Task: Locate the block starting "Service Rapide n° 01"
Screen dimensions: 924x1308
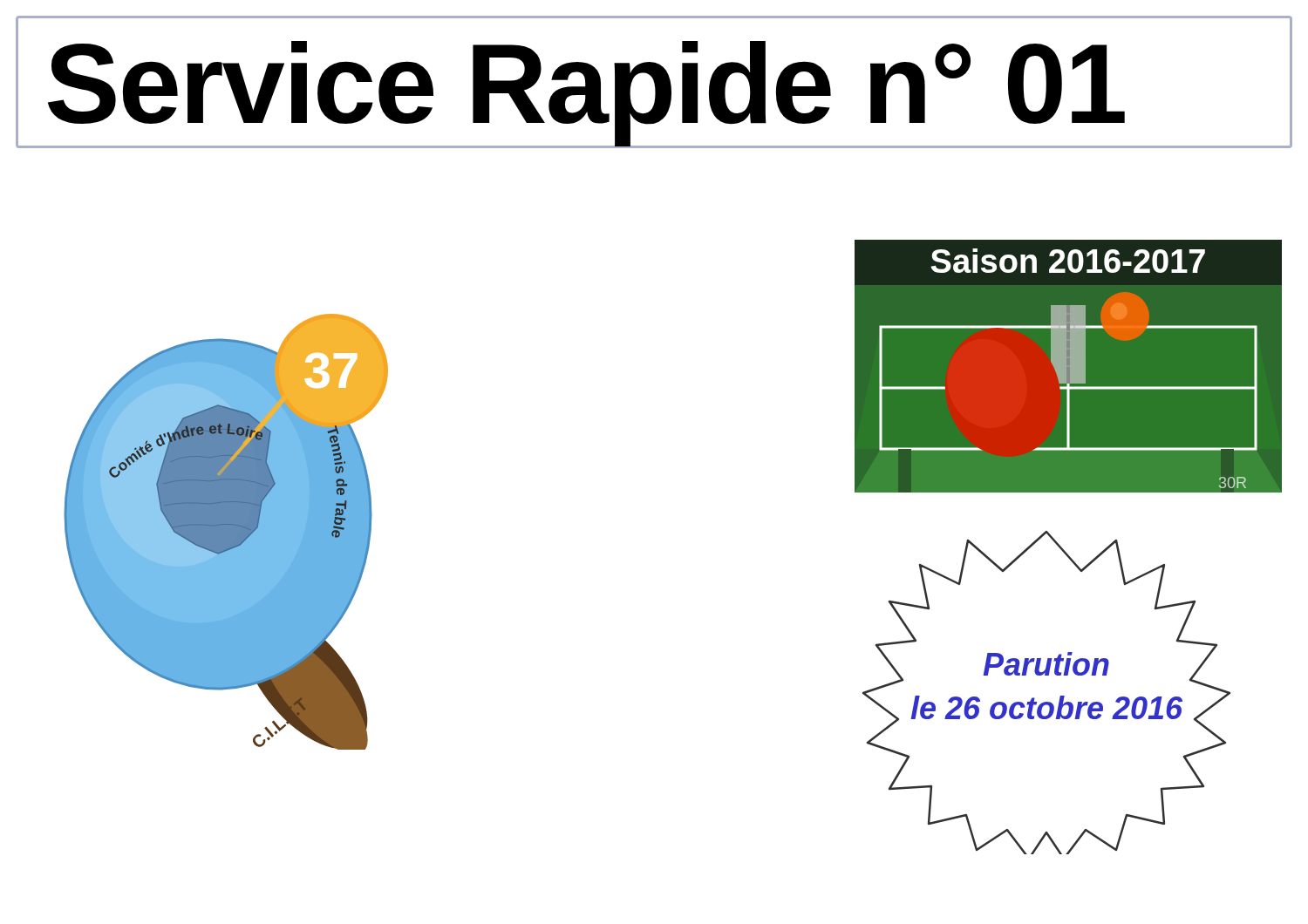Action: [x=654, y=84]
